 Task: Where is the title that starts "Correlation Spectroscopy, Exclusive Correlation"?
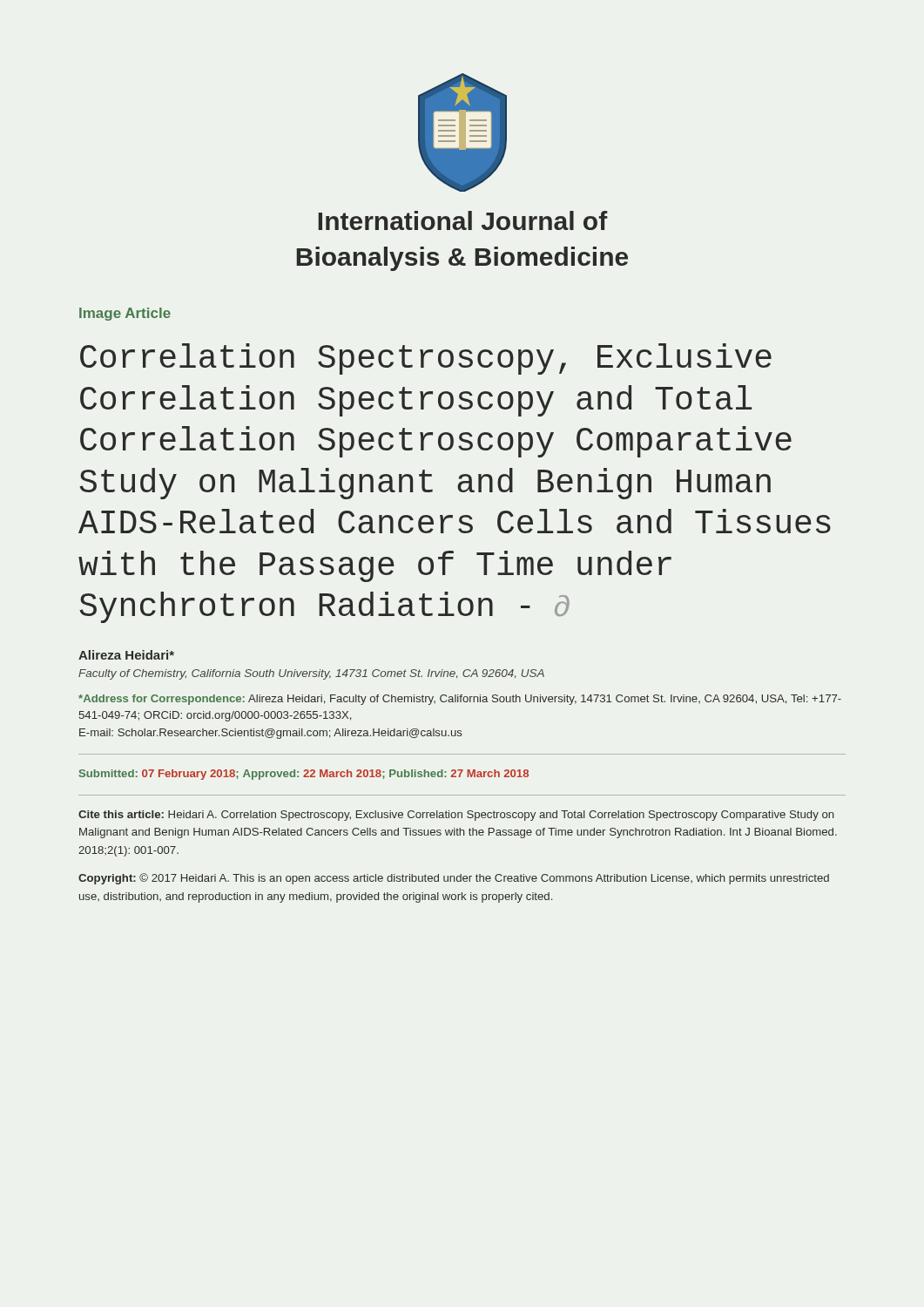tap(456, 483)
